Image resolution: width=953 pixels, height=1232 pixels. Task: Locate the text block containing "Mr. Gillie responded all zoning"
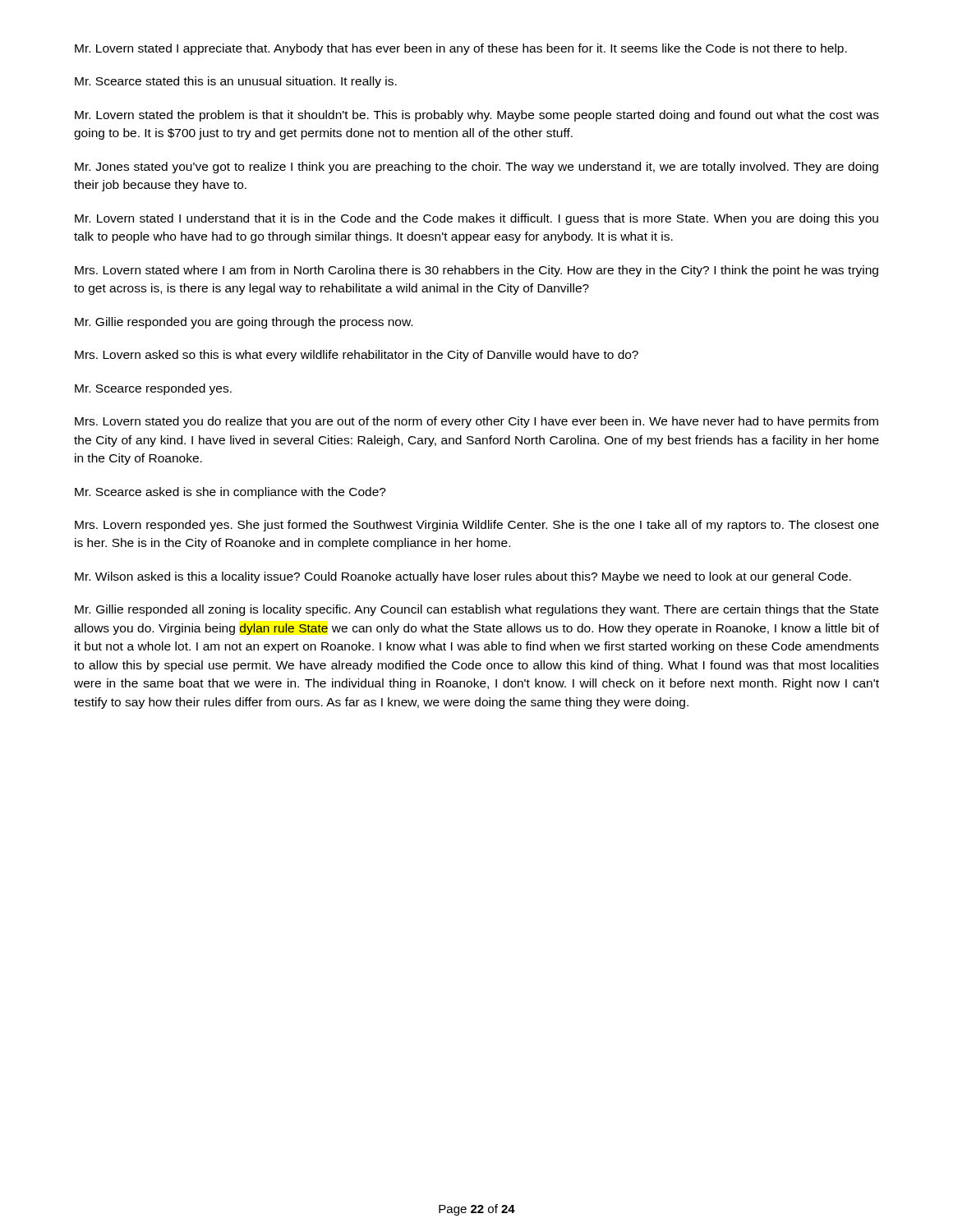pos(476,655)
